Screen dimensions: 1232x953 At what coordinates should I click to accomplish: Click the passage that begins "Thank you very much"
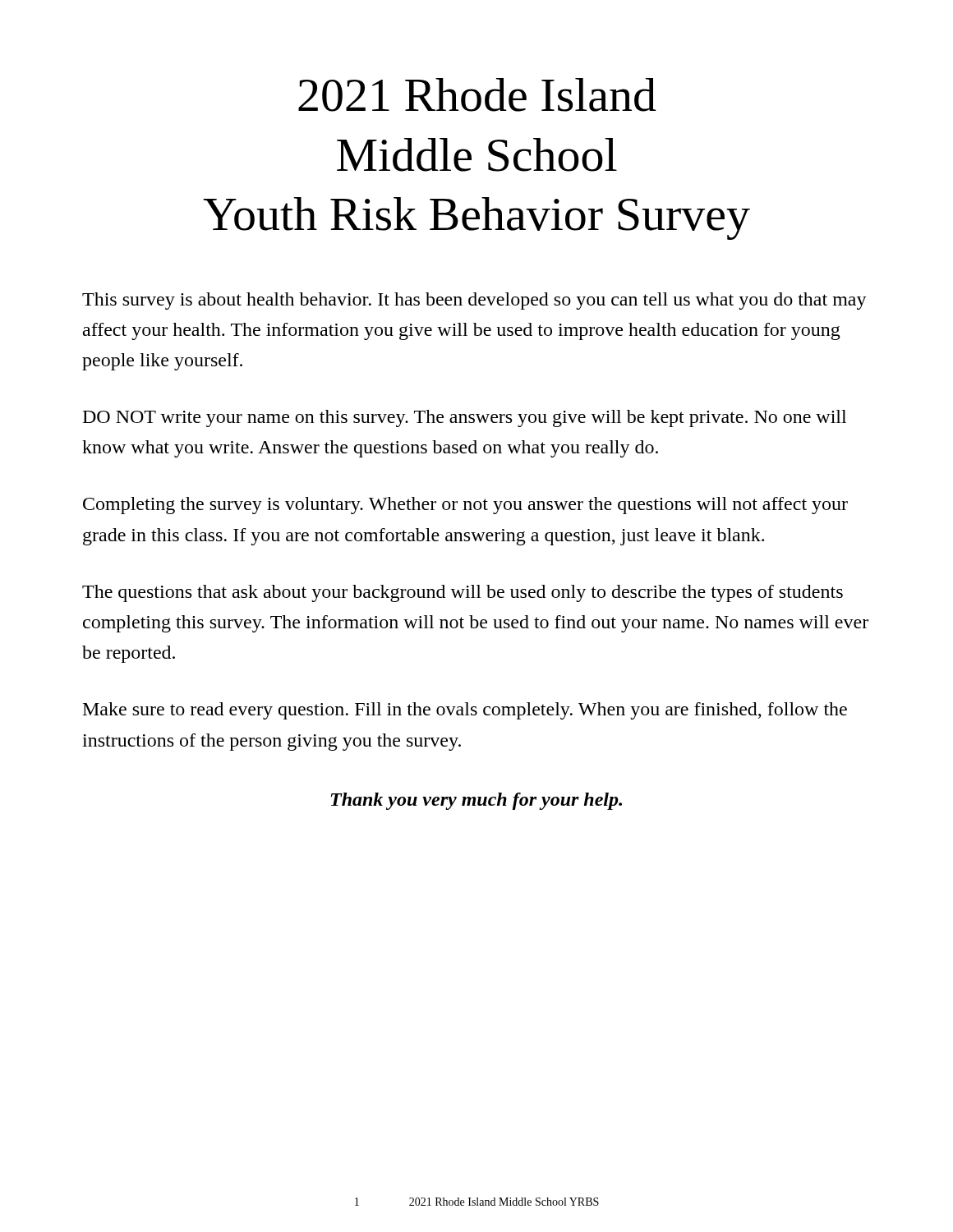[476, 799]
